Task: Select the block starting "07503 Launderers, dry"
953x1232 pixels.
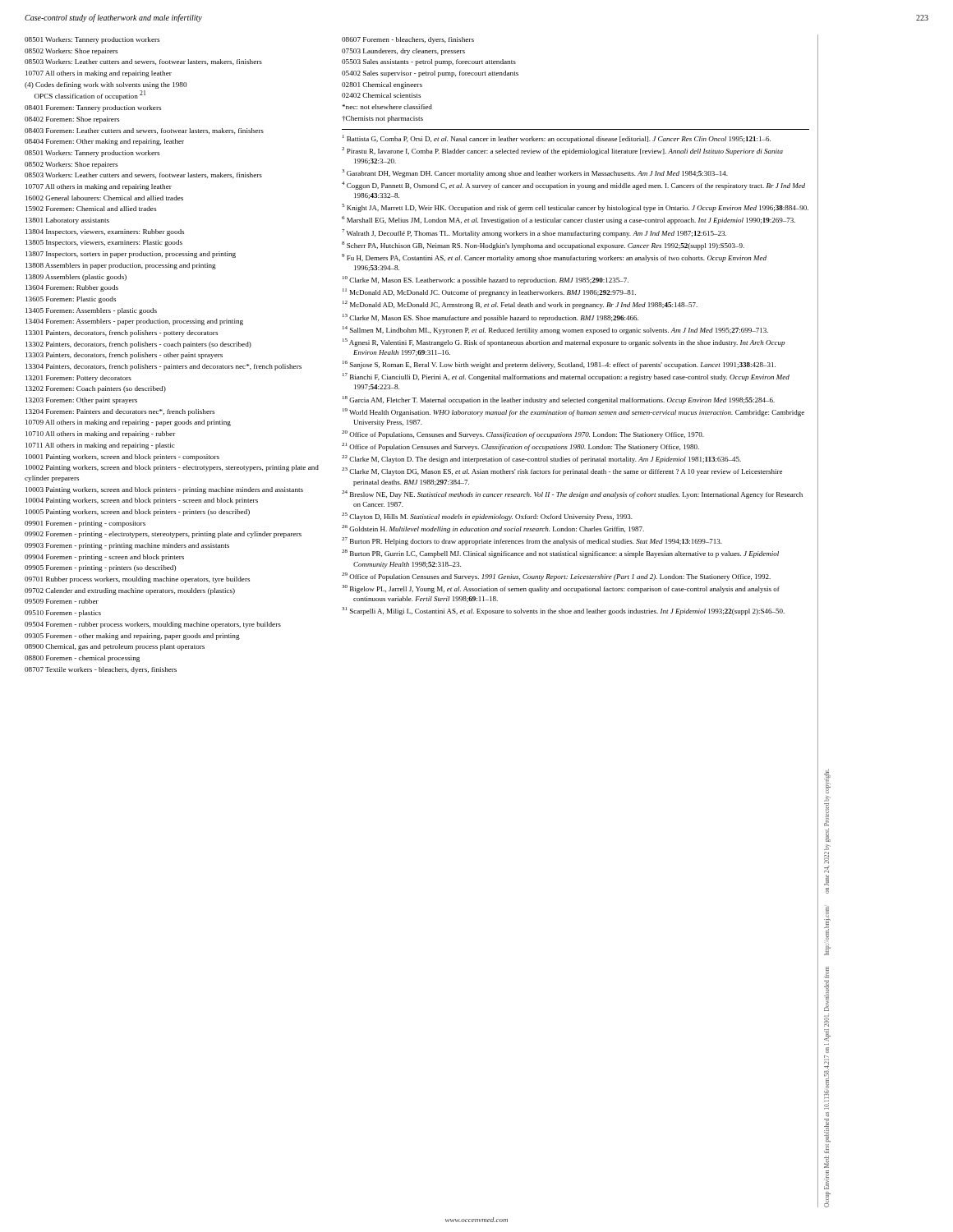Action: [403, 51]
